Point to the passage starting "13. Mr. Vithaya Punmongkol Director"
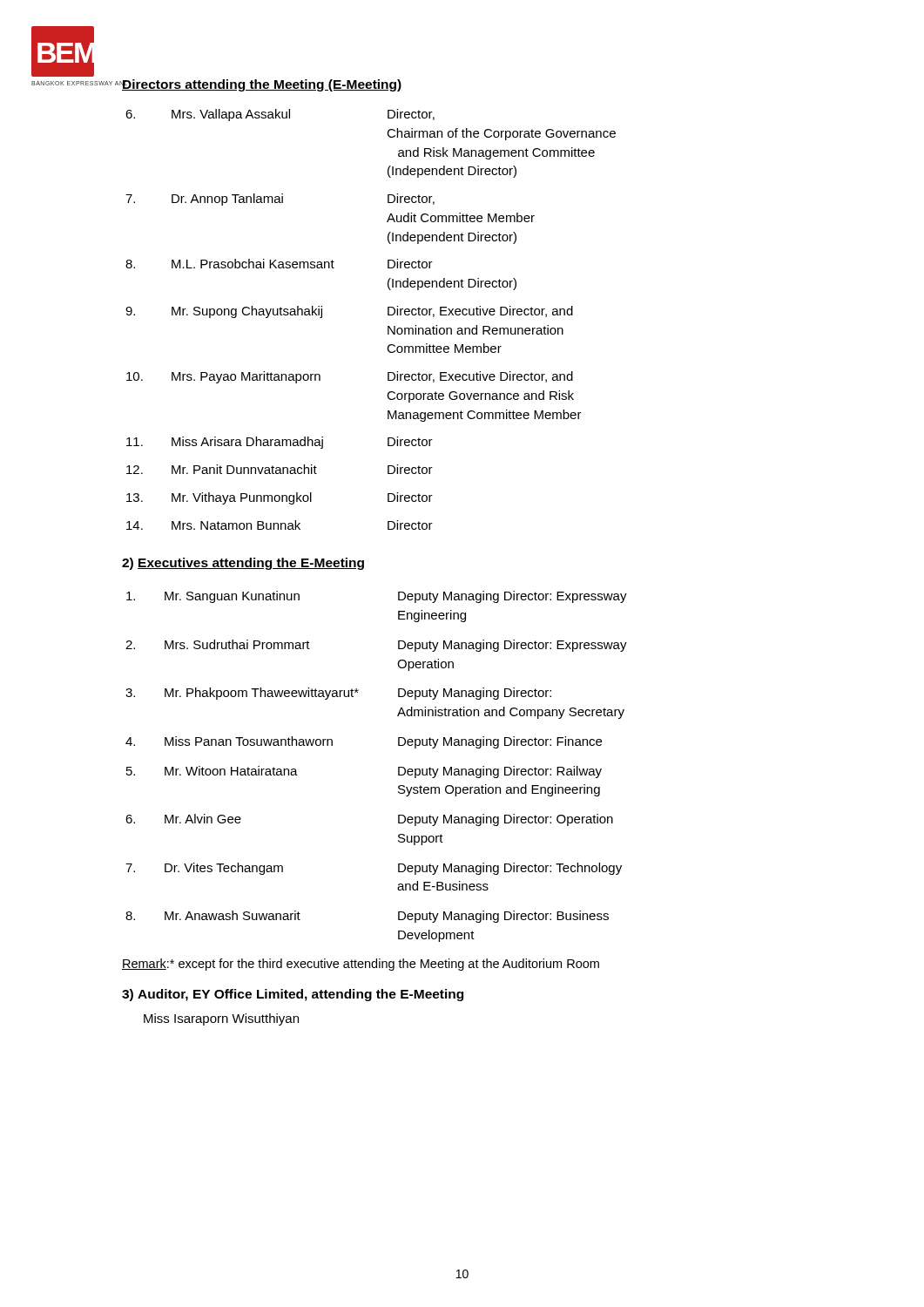Viewport: 924px width, 1307px height. (280, 498)
